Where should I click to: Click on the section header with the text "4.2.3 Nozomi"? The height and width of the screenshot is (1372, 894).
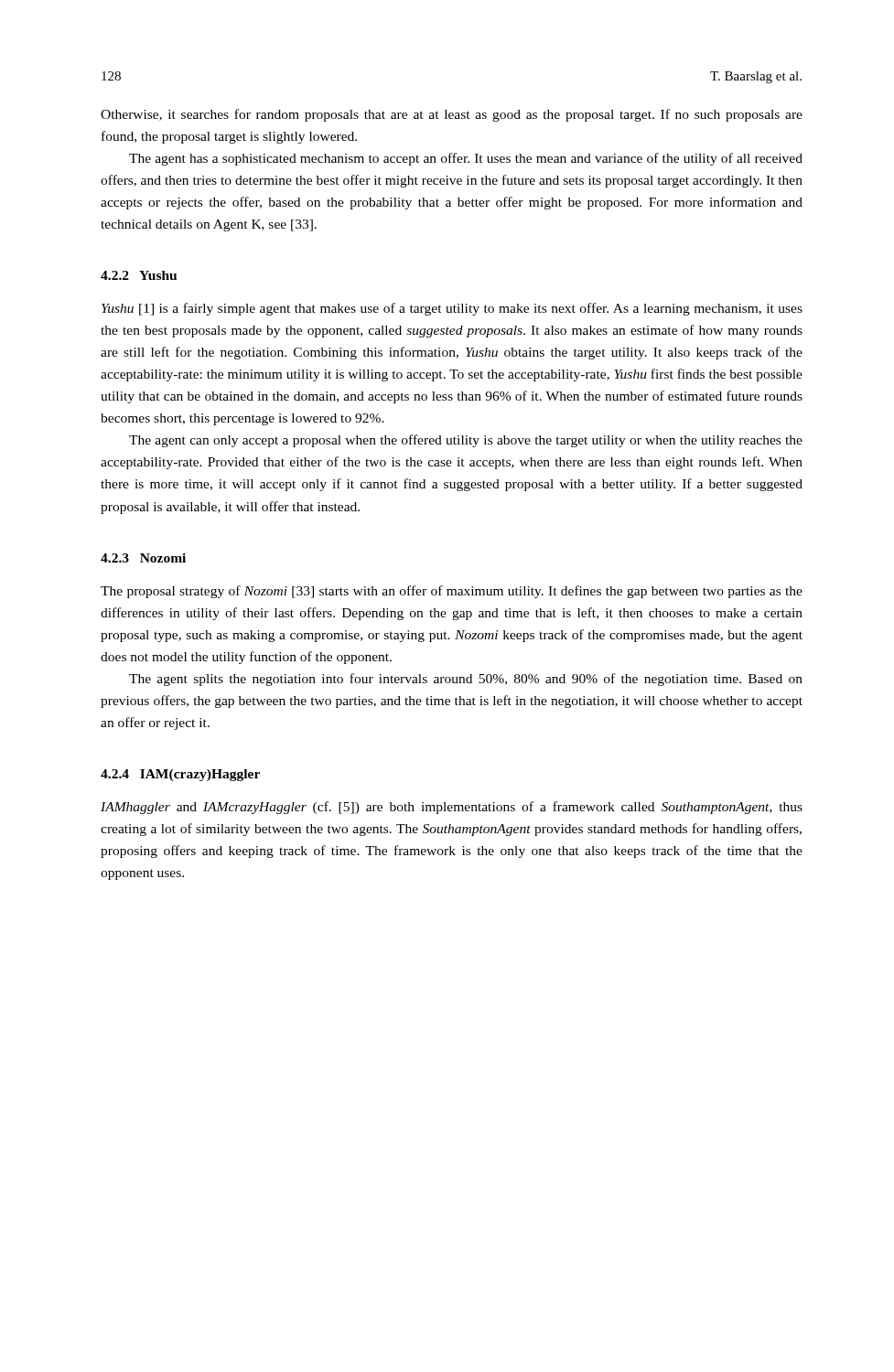pos(143,557)
